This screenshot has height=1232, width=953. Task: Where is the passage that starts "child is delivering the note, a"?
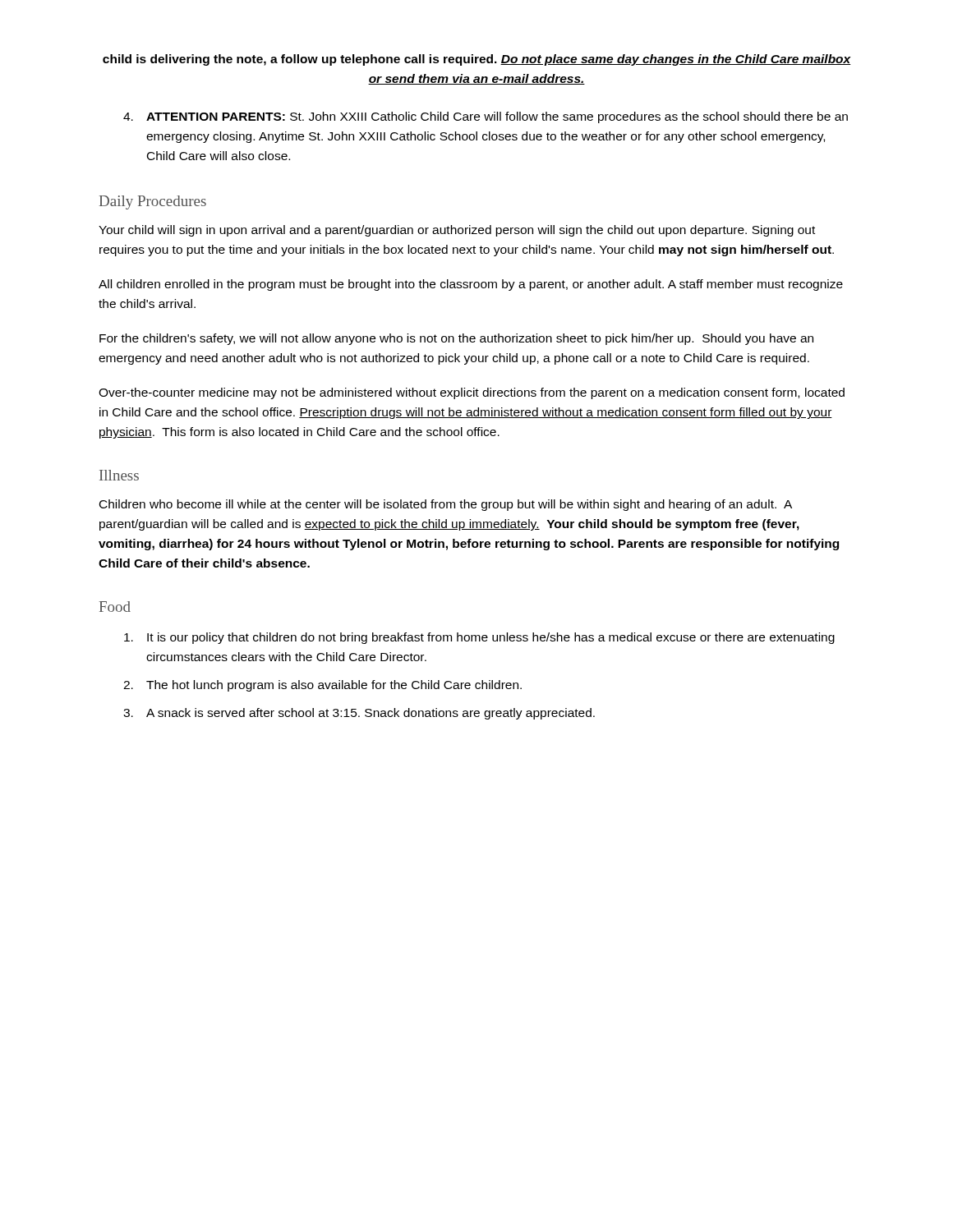(x=476, y=69)
